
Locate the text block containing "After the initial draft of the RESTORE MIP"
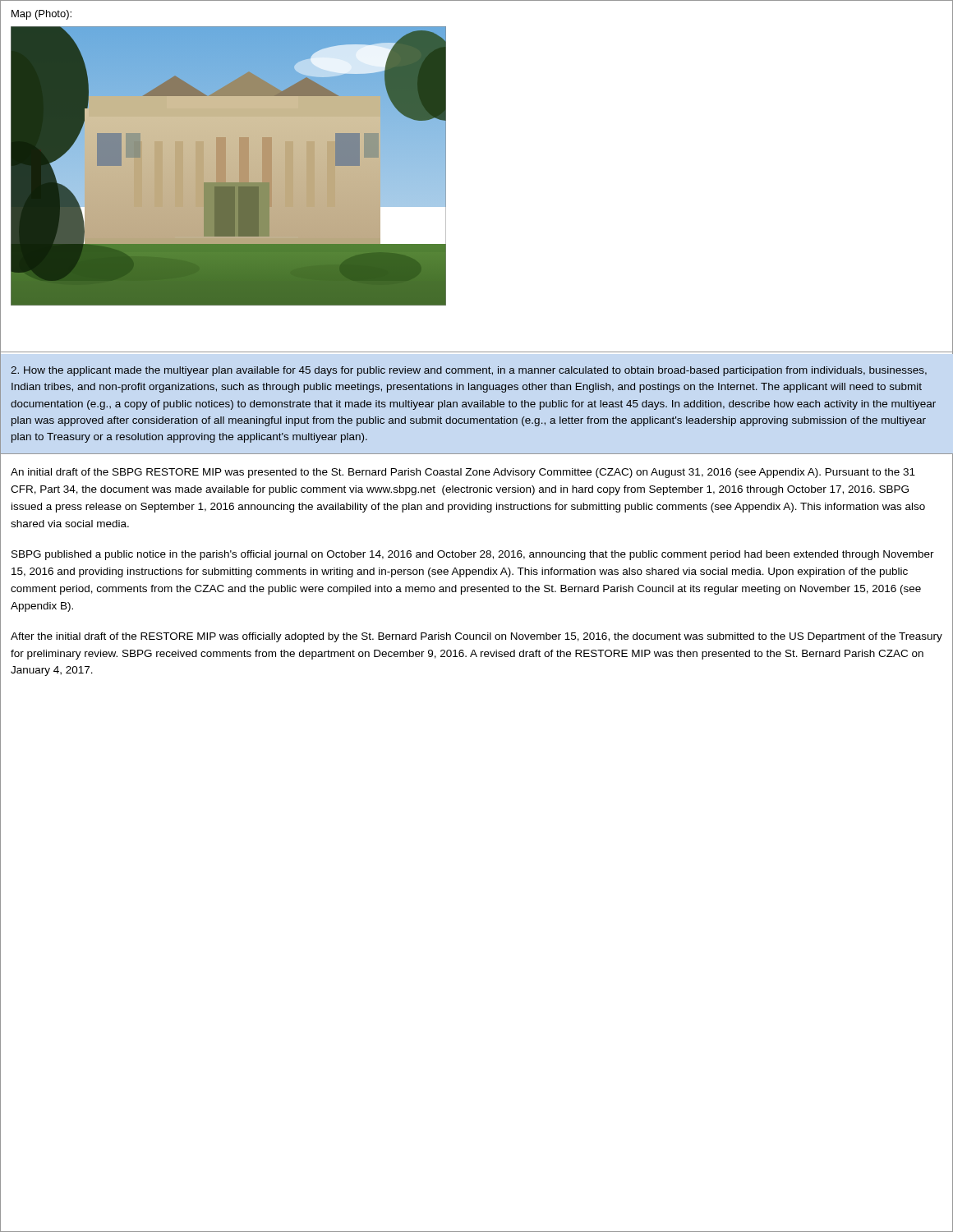(476, 653)
